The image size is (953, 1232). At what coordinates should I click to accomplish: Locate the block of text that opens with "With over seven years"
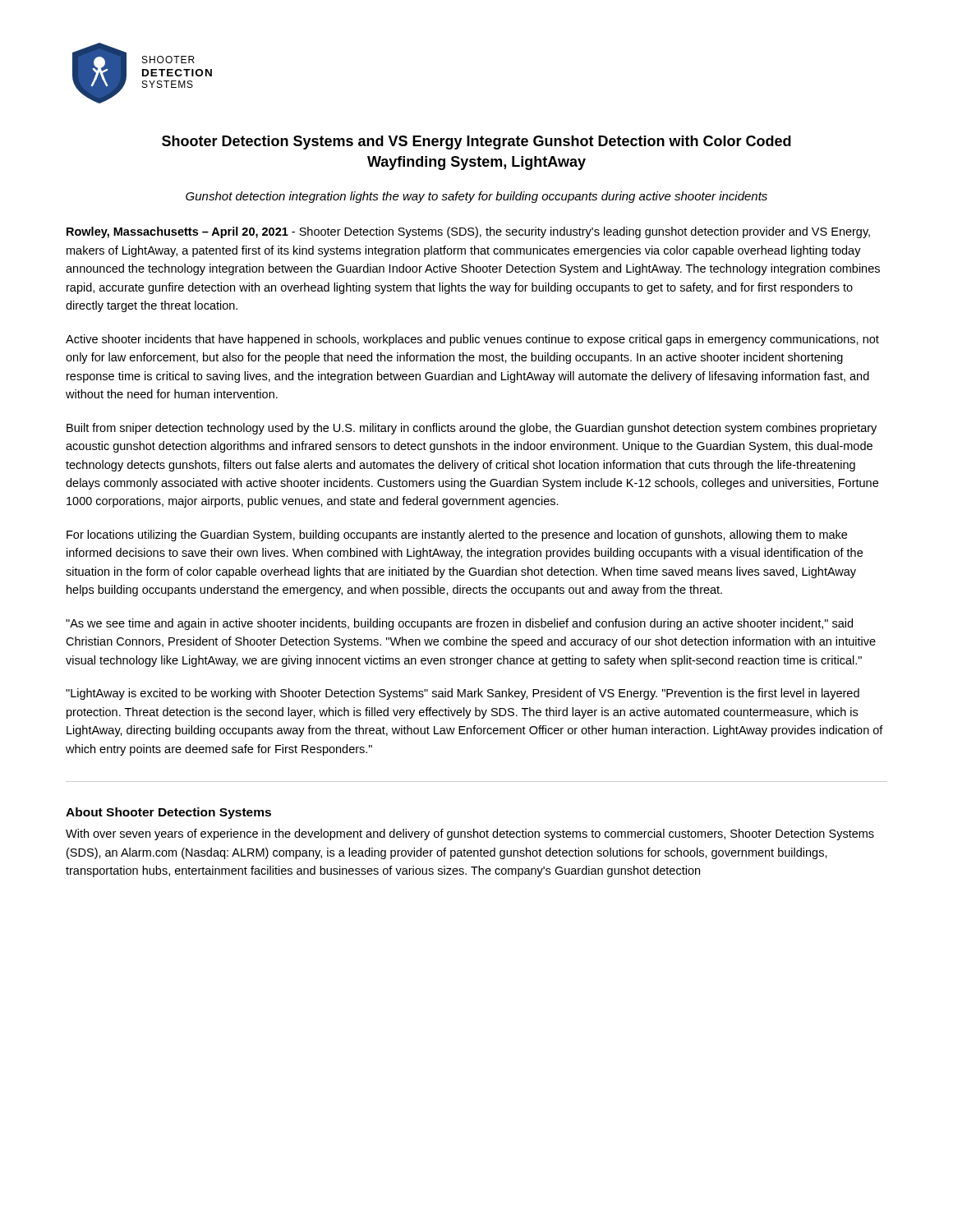coord(470,852)
